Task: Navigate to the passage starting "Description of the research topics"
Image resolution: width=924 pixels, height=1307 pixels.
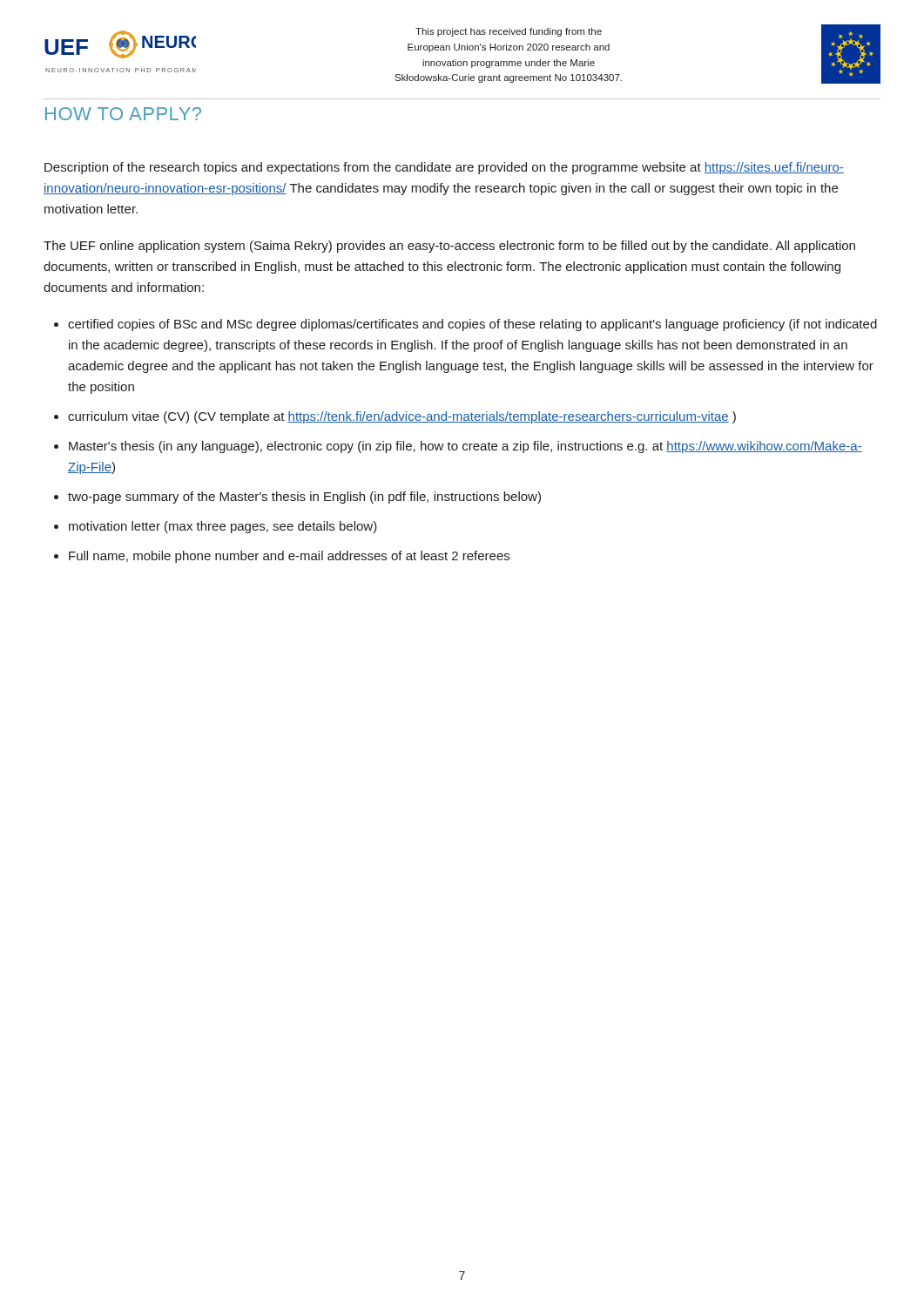Action: (444, 188)
